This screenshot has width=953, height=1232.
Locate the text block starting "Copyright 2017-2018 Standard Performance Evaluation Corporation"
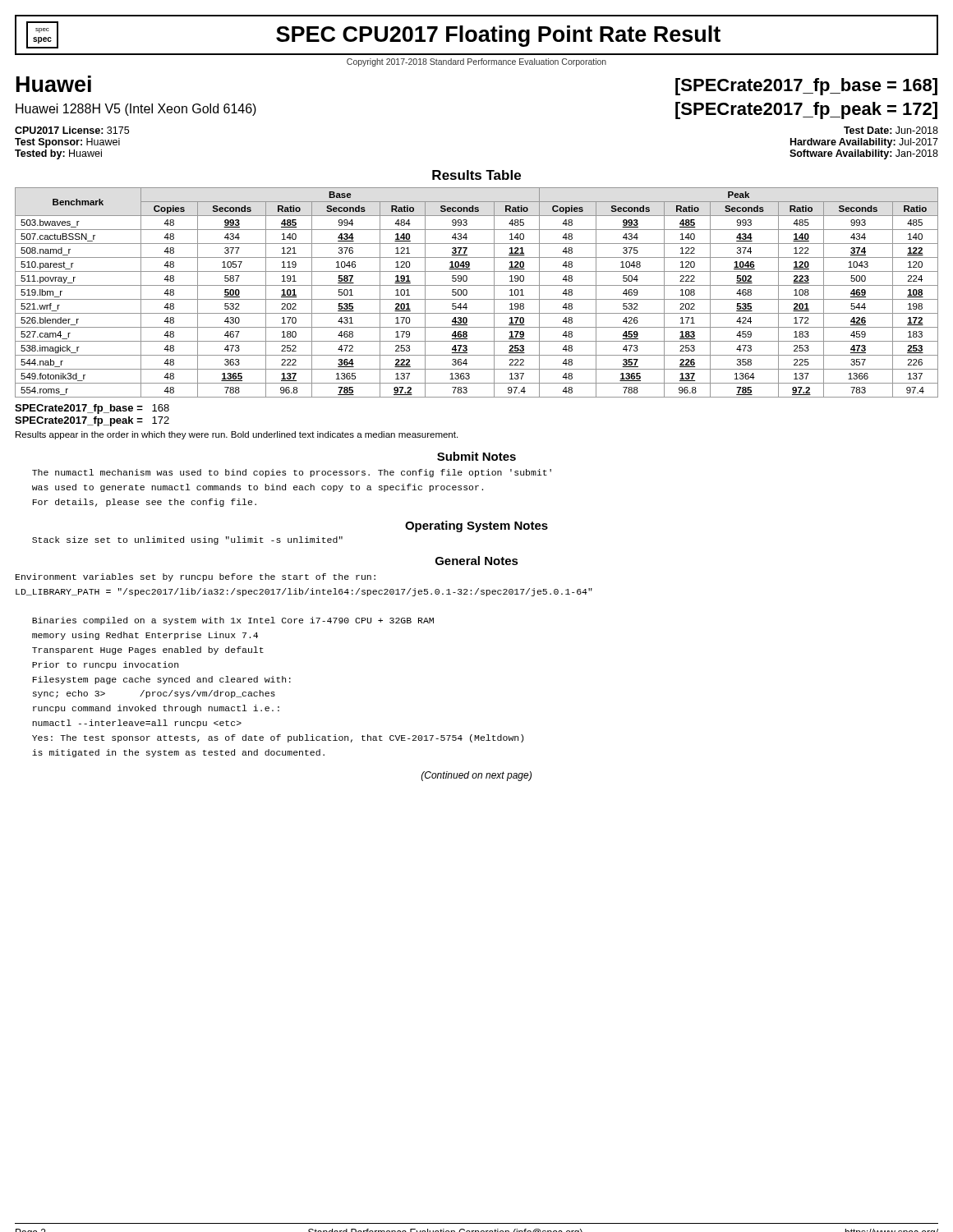(x=476, y=62)
